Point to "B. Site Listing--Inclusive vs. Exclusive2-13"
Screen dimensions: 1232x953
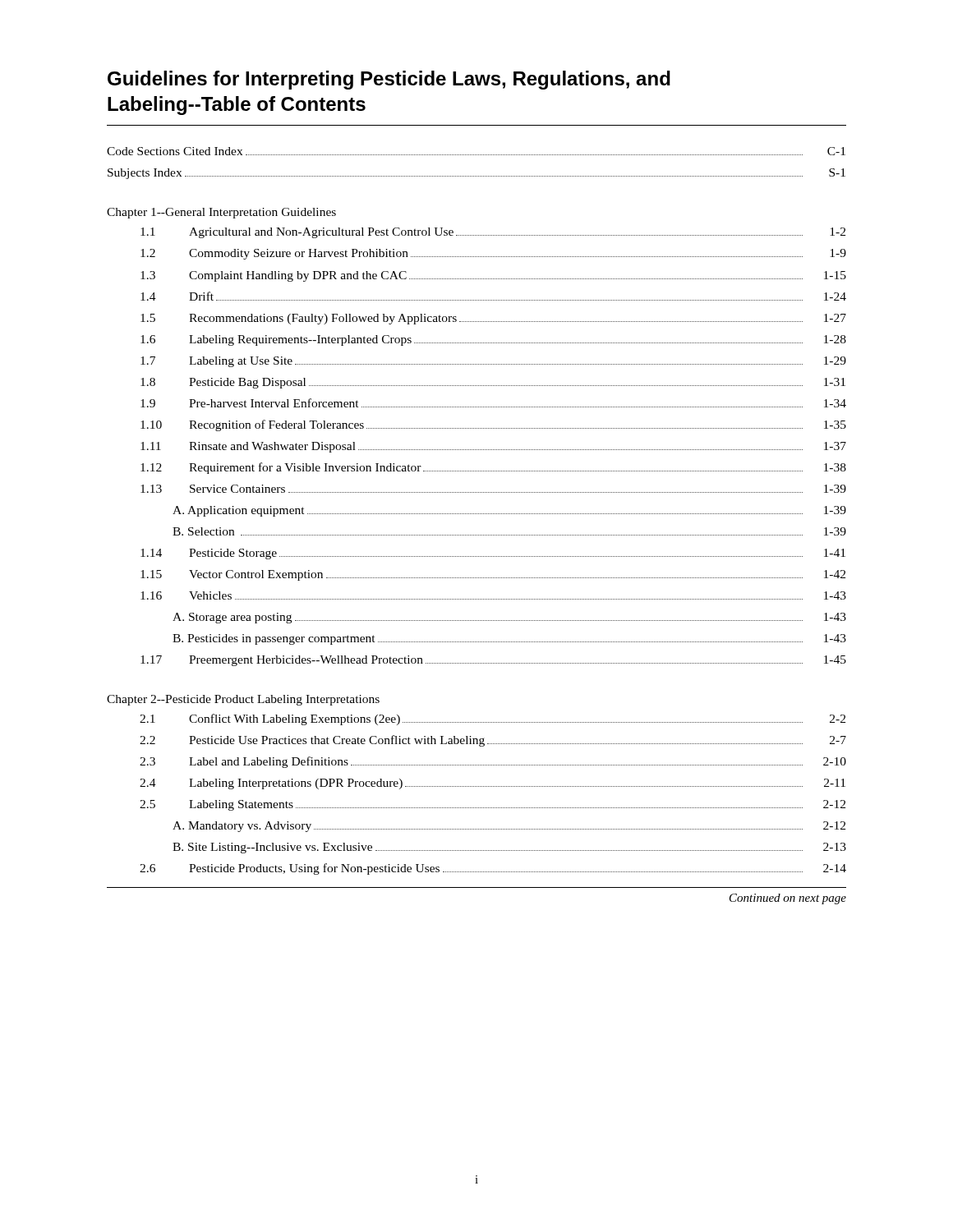coord(476,847)
